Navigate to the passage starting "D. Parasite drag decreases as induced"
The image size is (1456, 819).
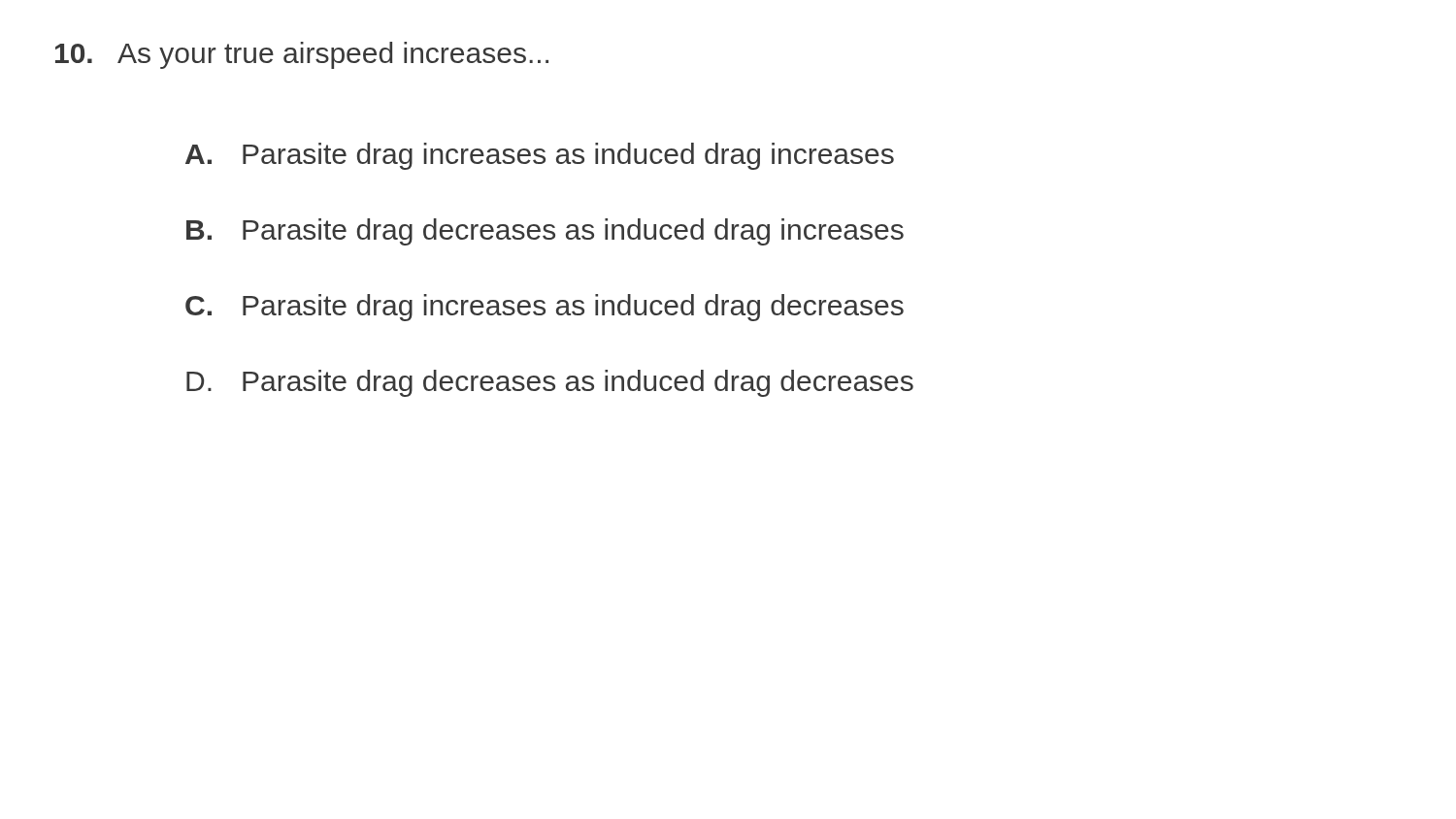coord(549,381)
